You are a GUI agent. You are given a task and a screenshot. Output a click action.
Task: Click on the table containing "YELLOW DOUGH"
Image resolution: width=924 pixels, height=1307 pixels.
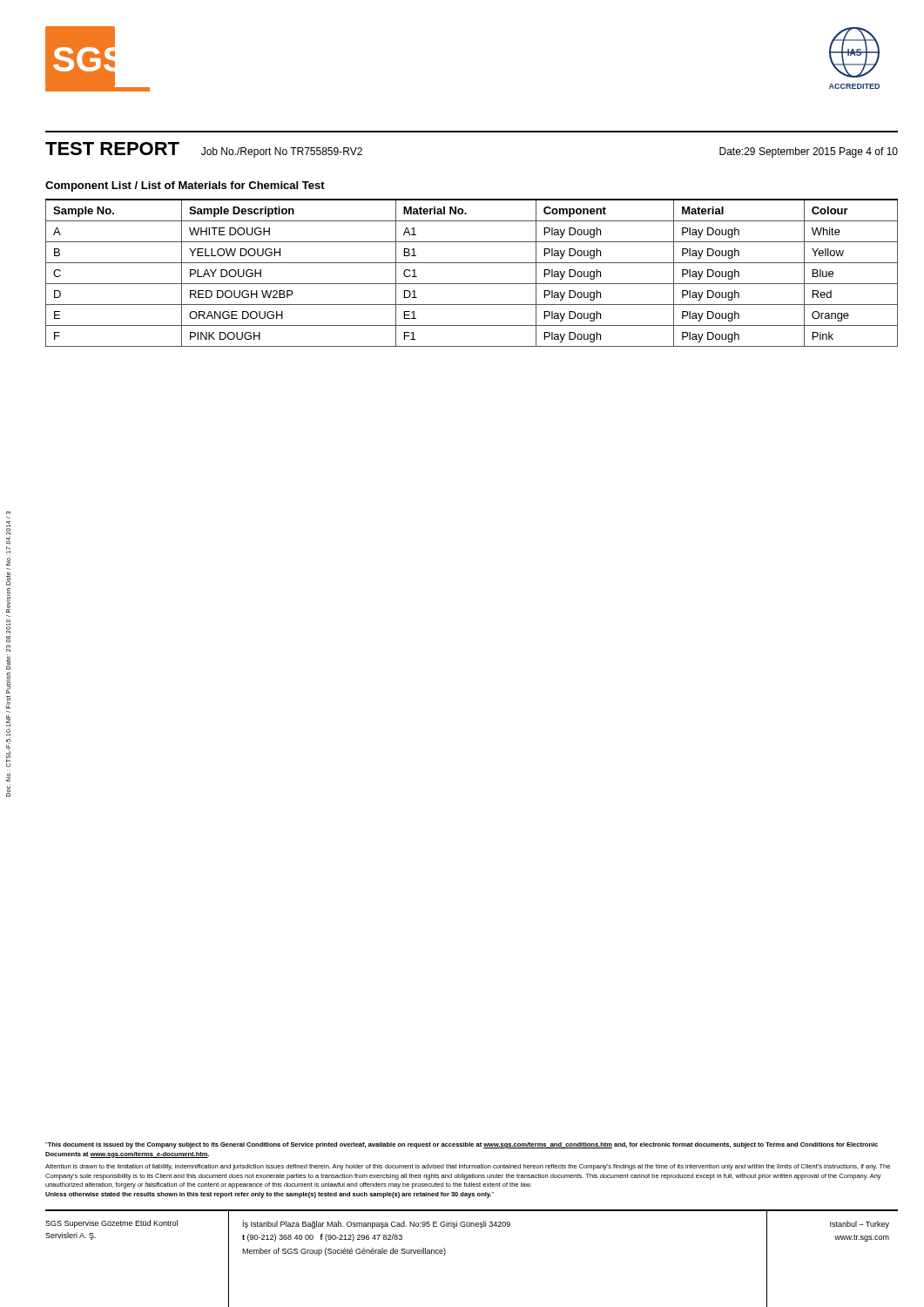click(x=472, y=273)
